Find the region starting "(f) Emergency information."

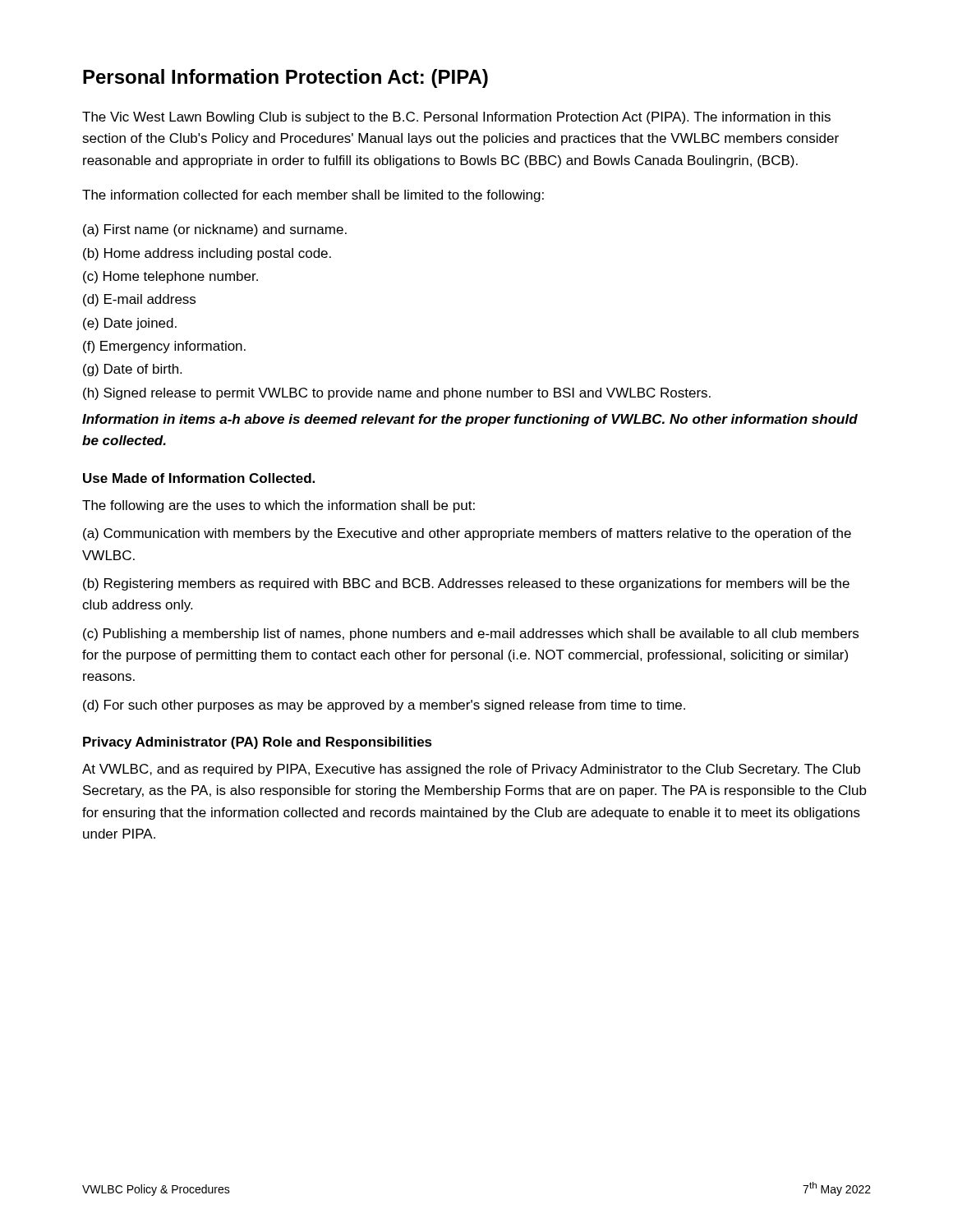coord(164,346)
